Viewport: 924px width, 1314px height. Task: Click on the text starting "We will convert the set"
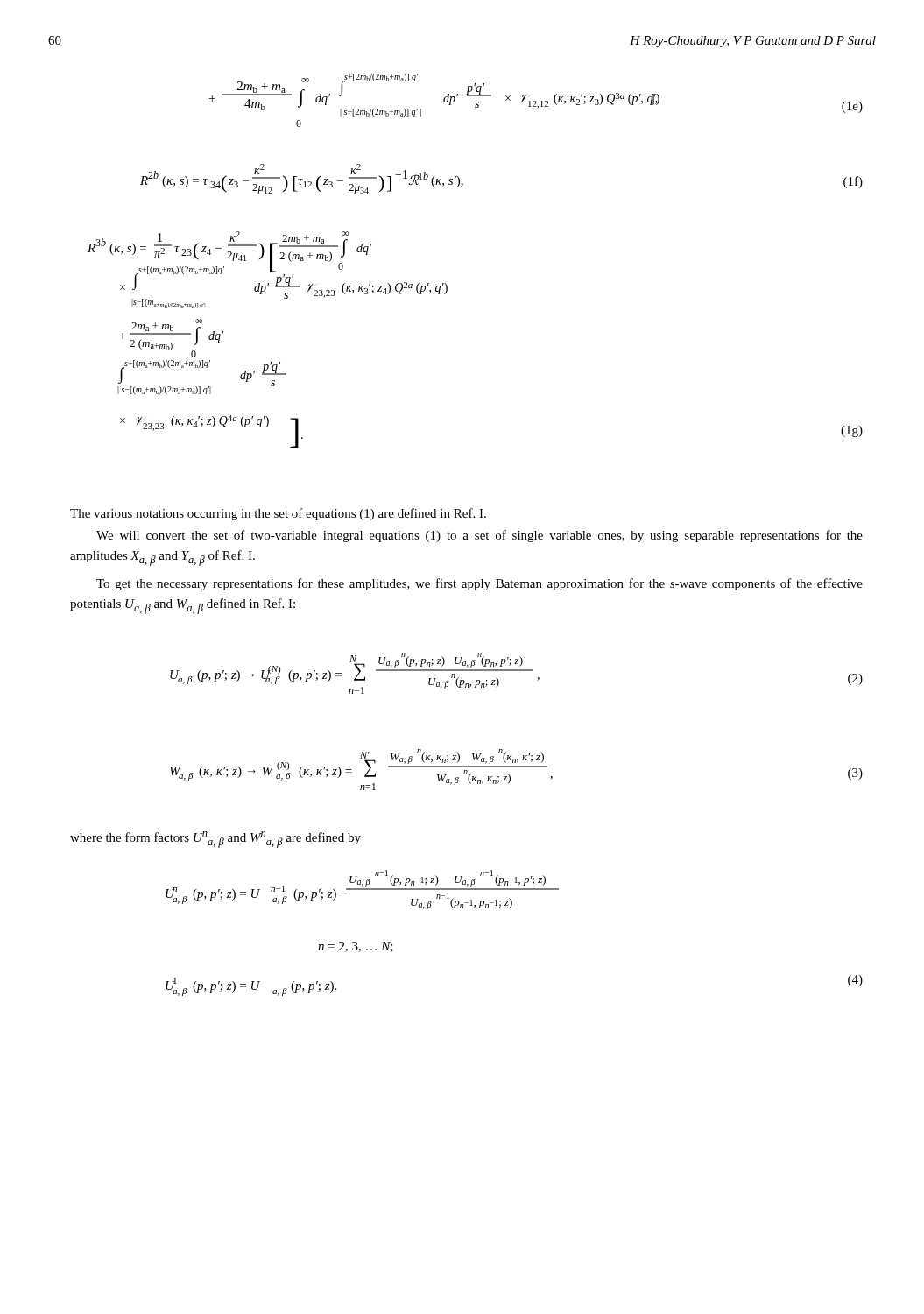coord(466,547)
